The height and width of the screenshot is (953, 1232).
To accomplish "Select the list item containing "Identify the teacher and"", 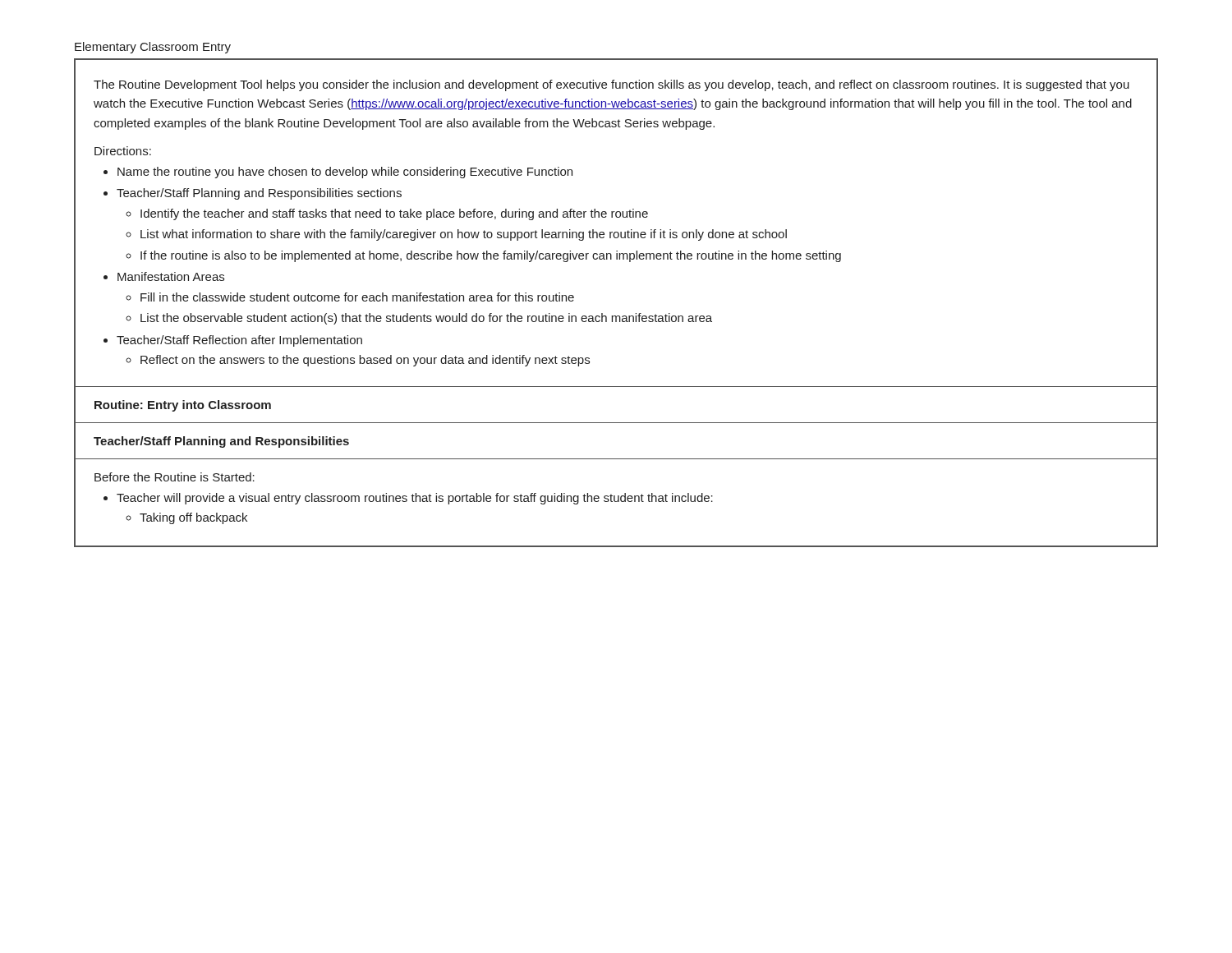I will pyautogui.click(x=394, y=213).
